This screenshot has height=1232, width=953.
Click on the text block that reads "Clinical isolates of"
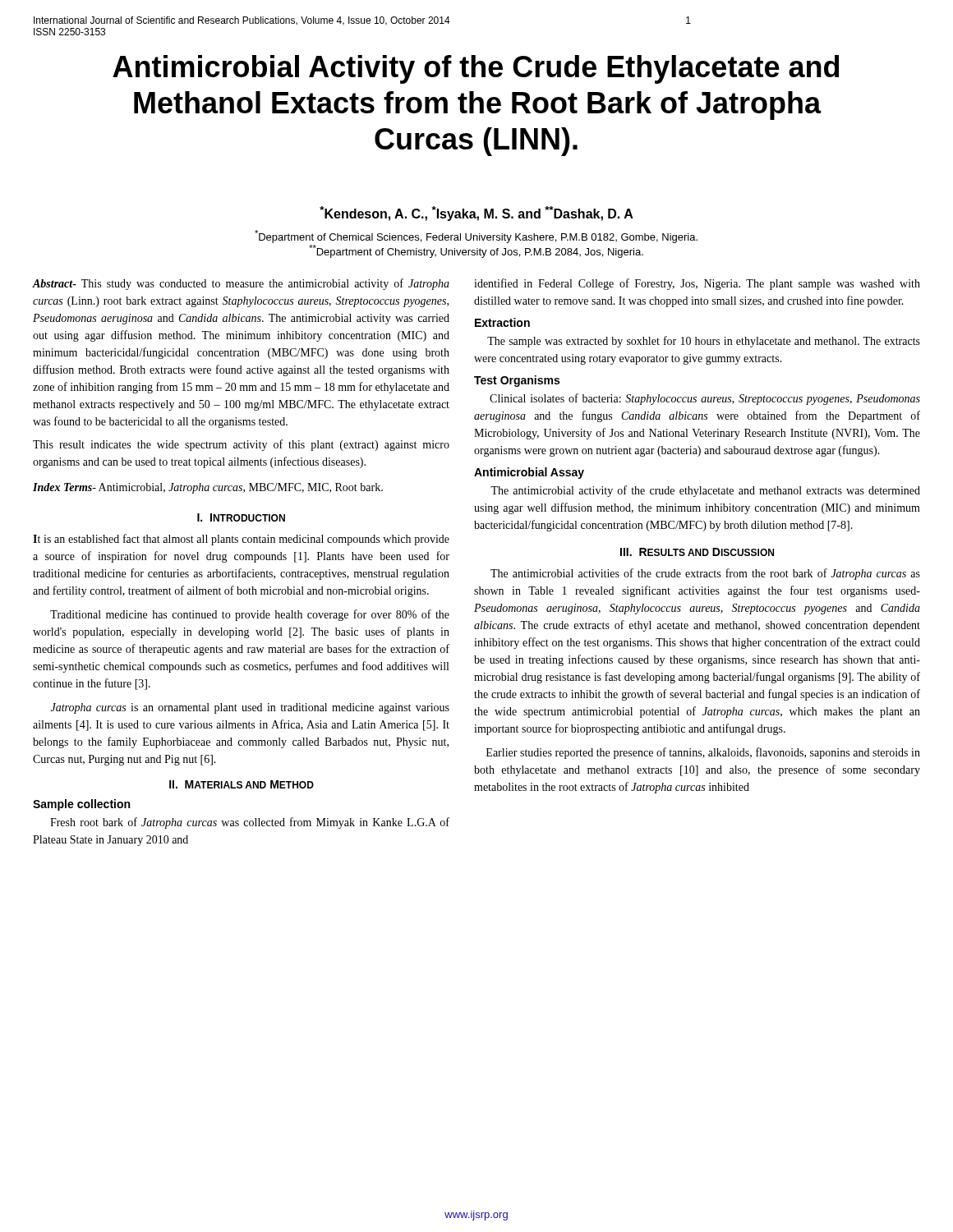pyautogui.click(x=697, y=425)
